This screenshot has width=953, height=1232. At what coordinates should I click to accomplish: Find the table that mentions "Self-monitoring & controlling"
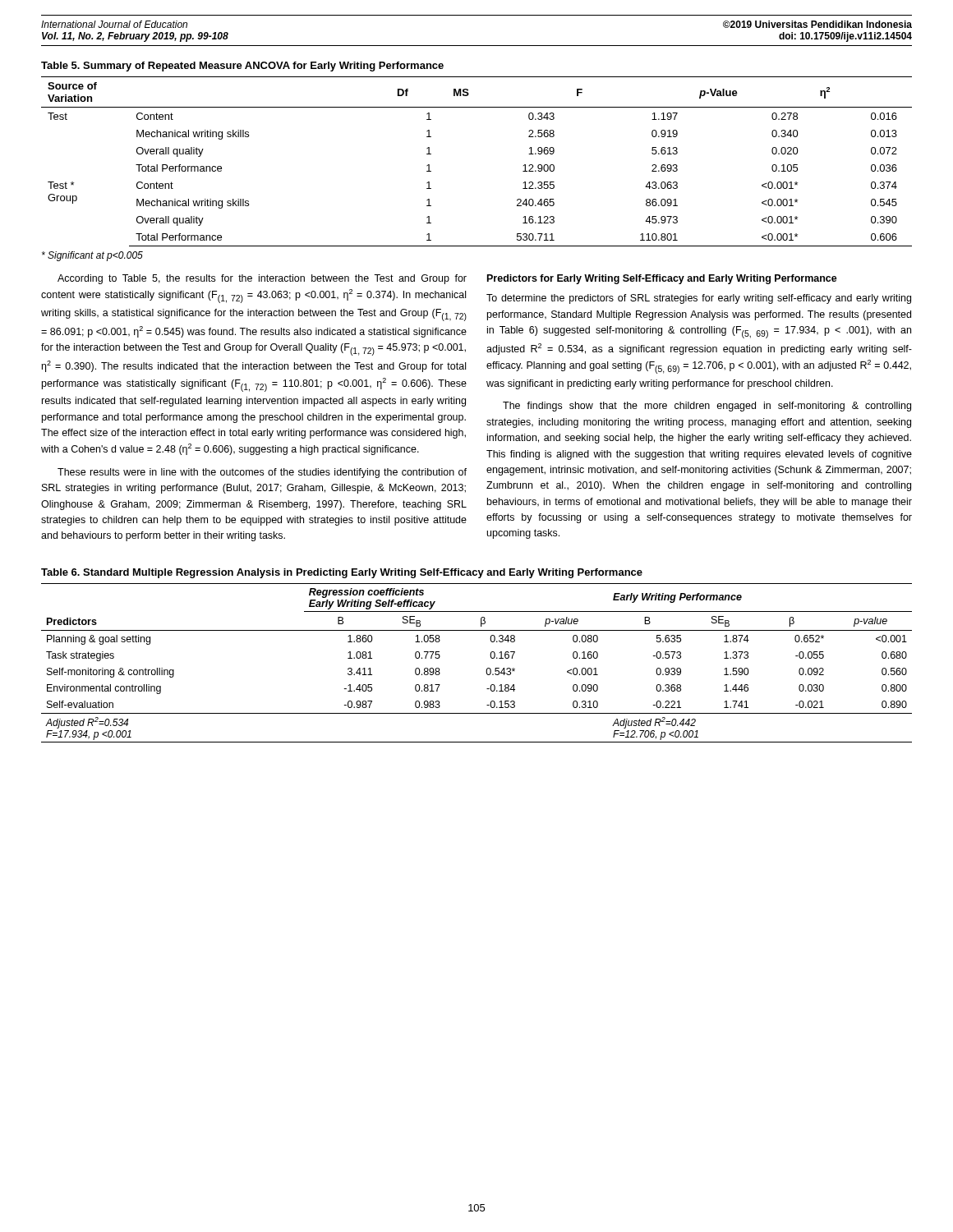click(476, 654)
